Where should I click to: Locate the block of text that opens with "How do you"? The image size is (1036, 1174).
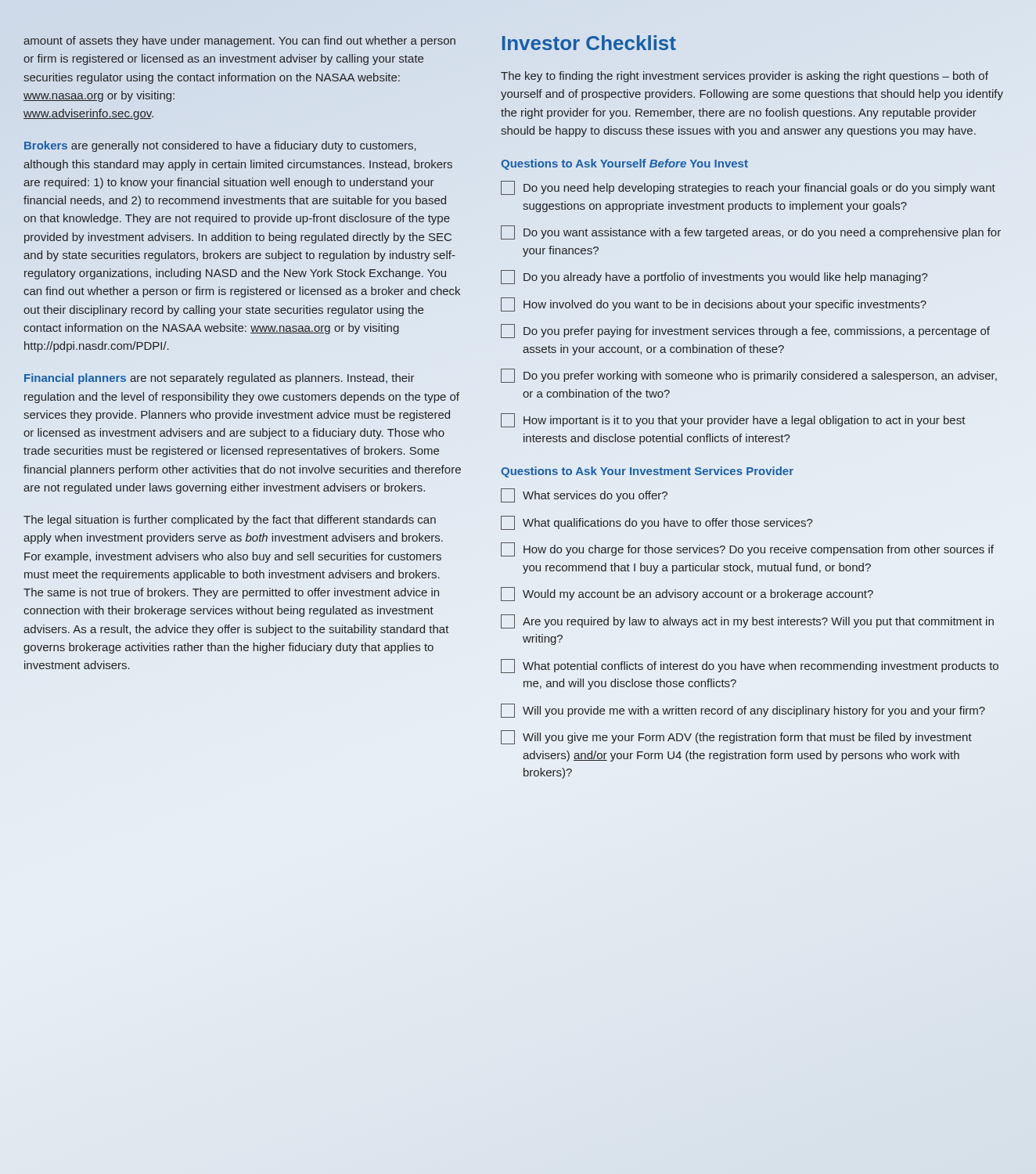755,559
